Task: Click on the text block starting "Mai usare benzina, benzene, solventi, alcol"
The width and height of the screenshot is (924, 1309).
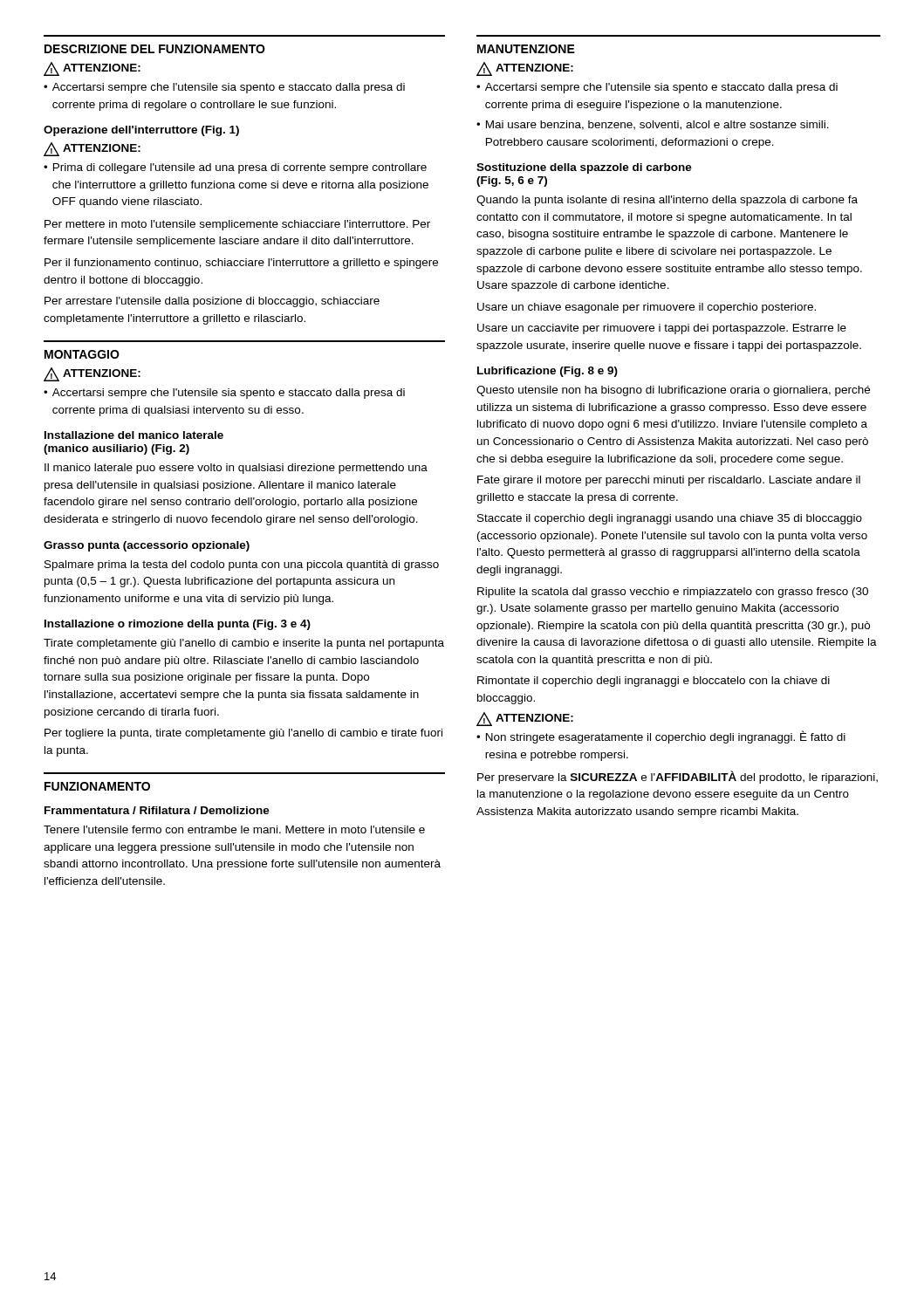Action: tap(657, 133)
